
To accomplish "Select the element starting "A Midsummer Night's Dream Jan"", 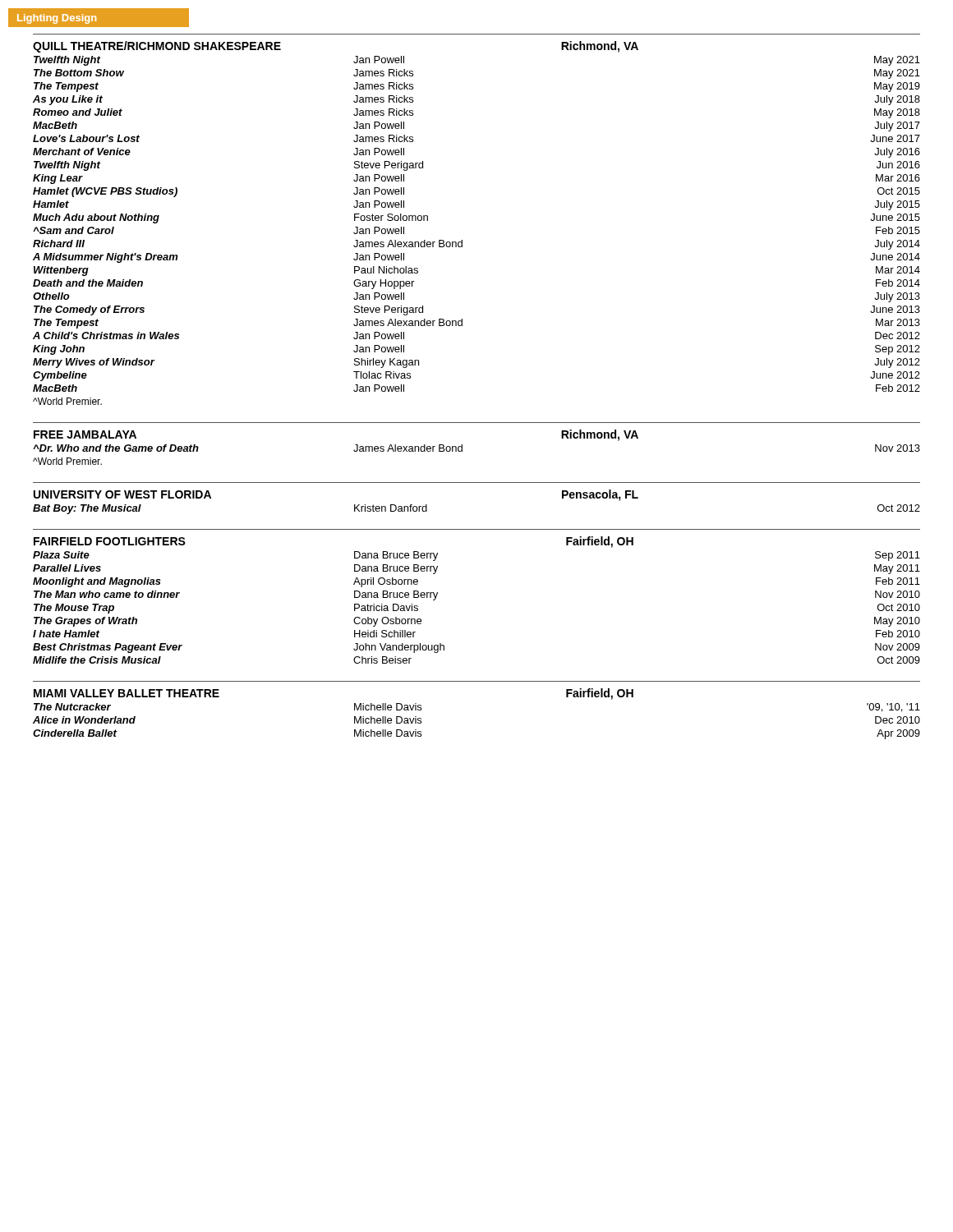I will coord(101,257).
